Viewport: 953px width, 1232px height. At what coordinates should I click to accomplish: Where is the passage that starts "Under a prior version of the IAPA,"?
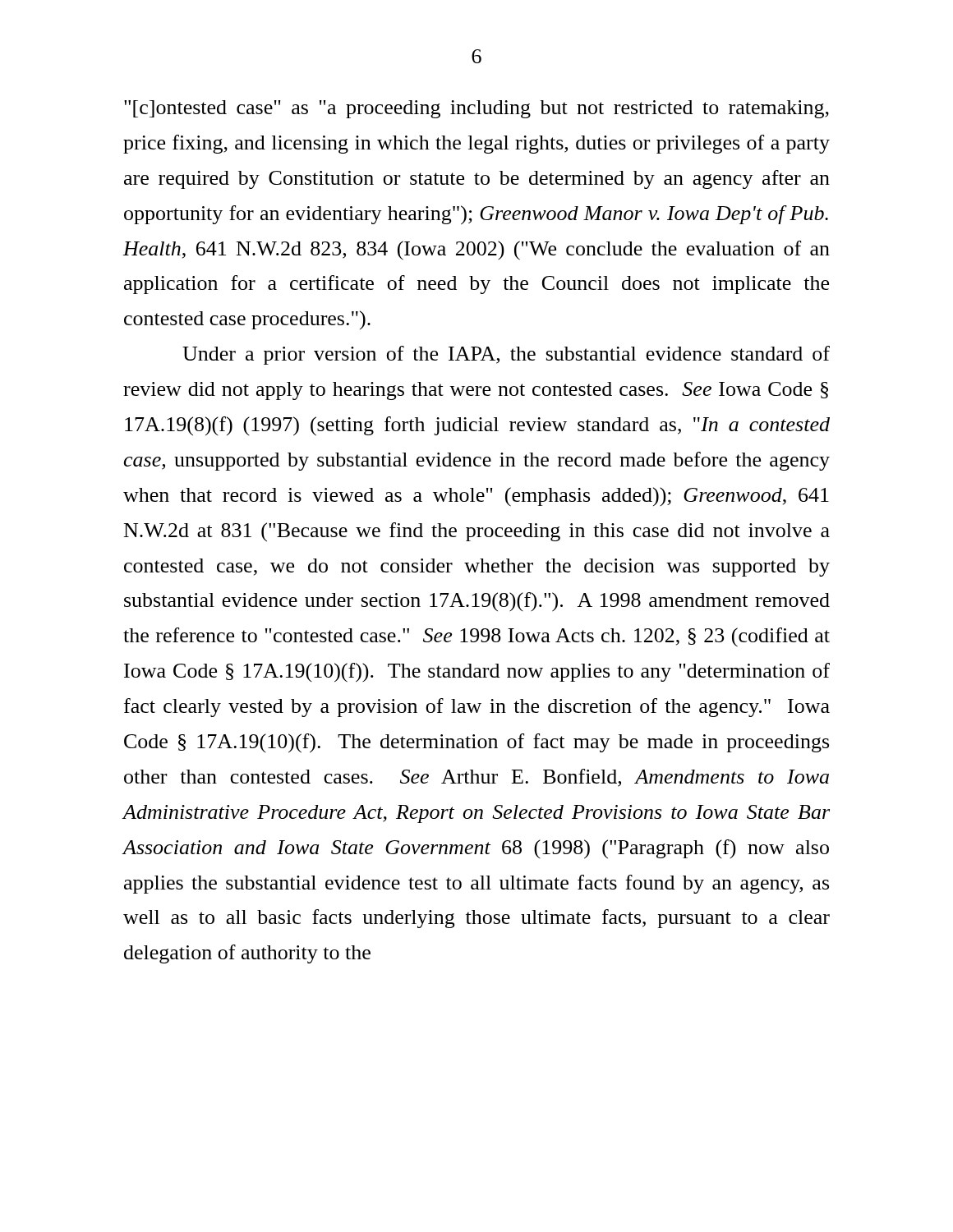click(x=476, y=654)
